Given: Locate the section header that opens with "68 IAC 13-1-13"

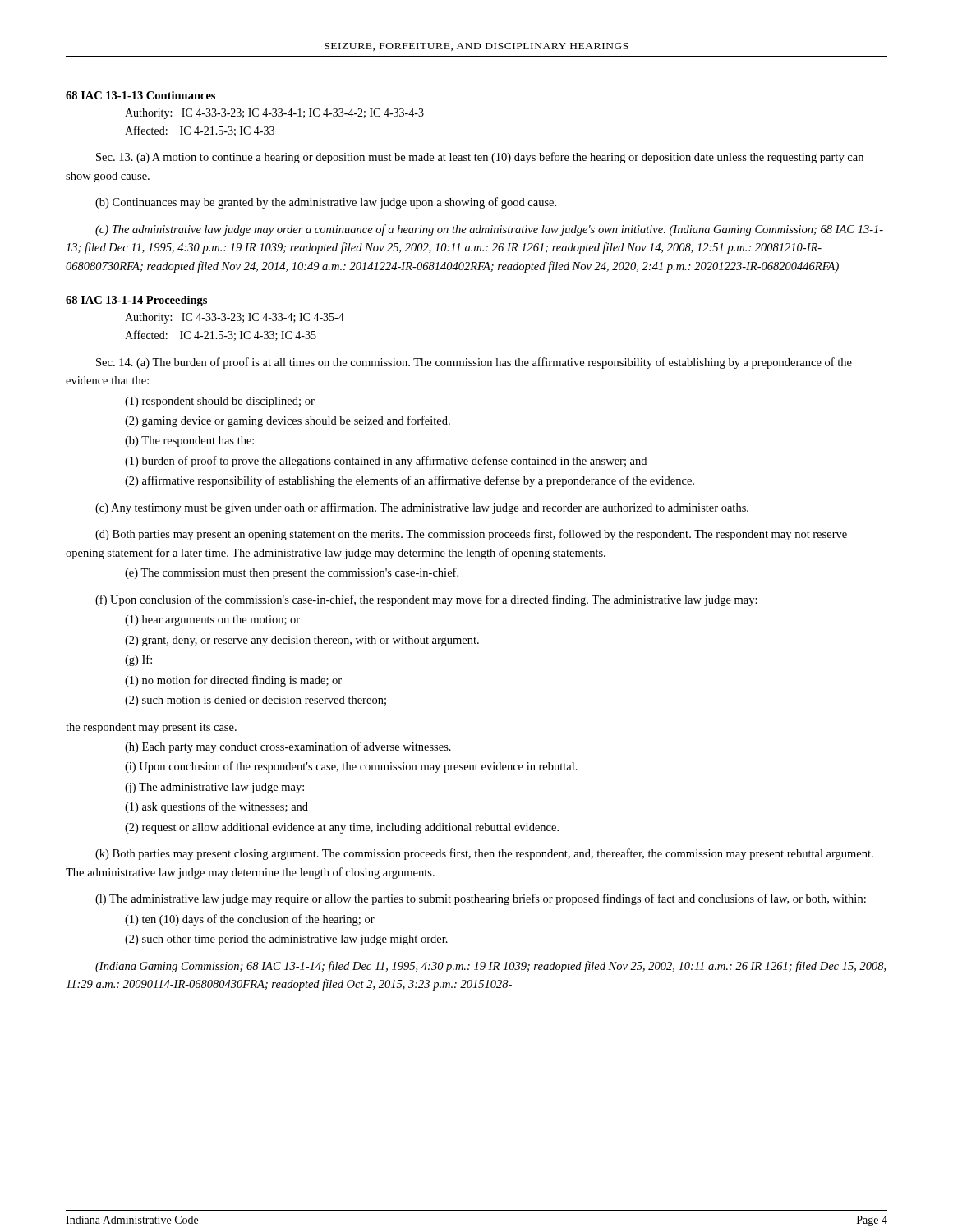Looking at the screenshot, I should [x=141, y=95].
